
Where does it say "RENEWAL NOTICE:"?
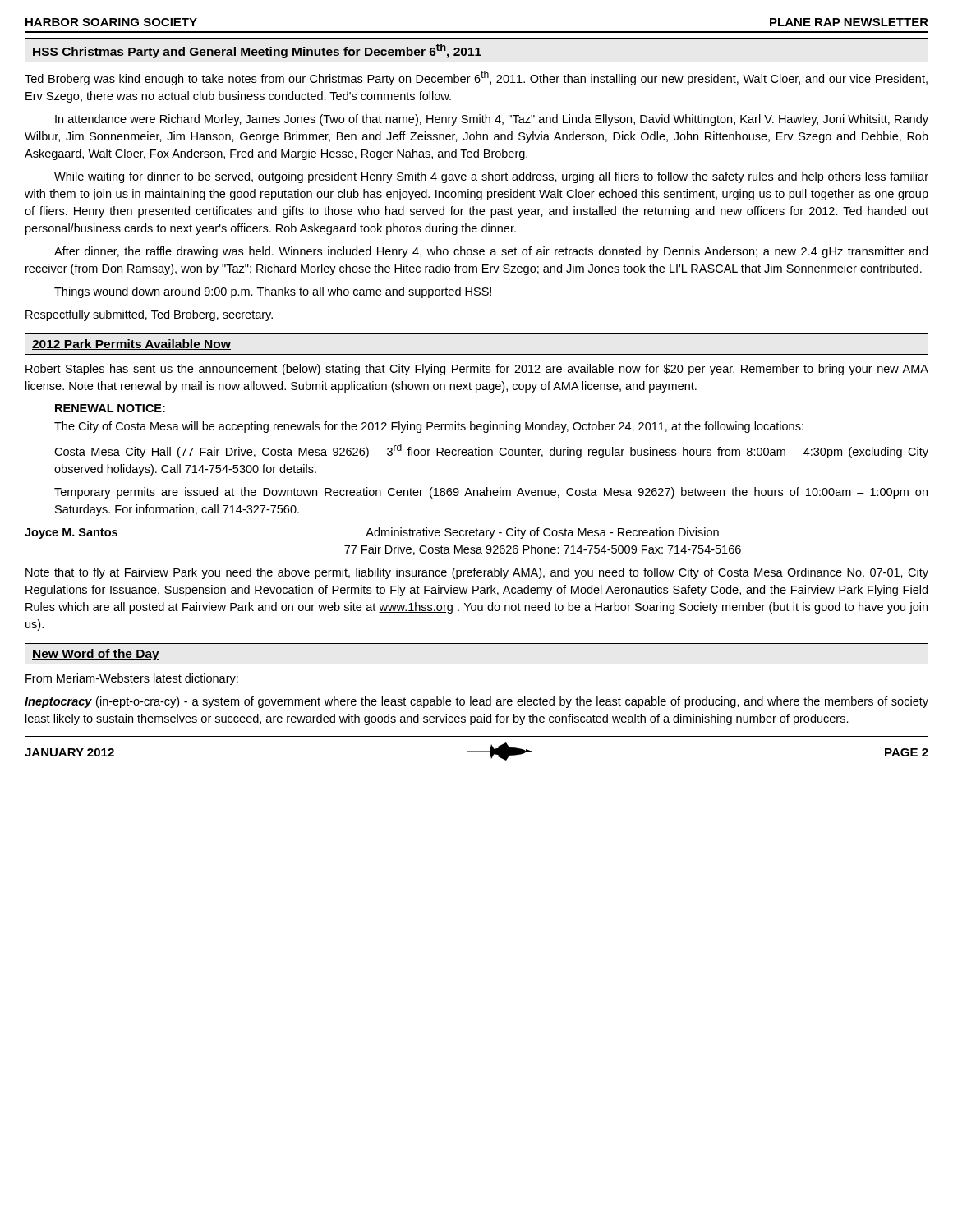110,408
